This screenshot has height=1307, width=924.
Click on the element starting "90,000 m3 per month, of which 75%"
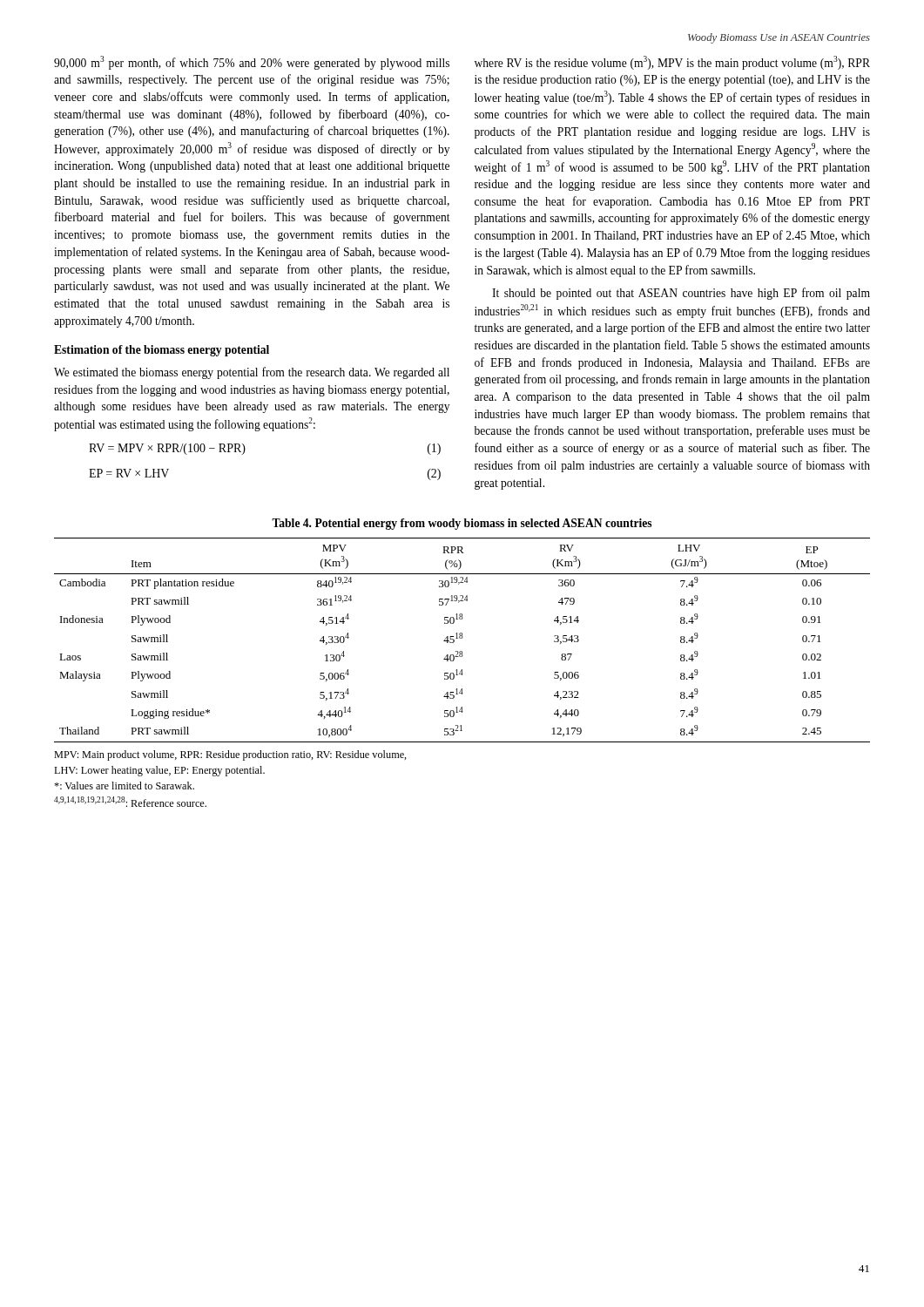(x=252, y=192)
